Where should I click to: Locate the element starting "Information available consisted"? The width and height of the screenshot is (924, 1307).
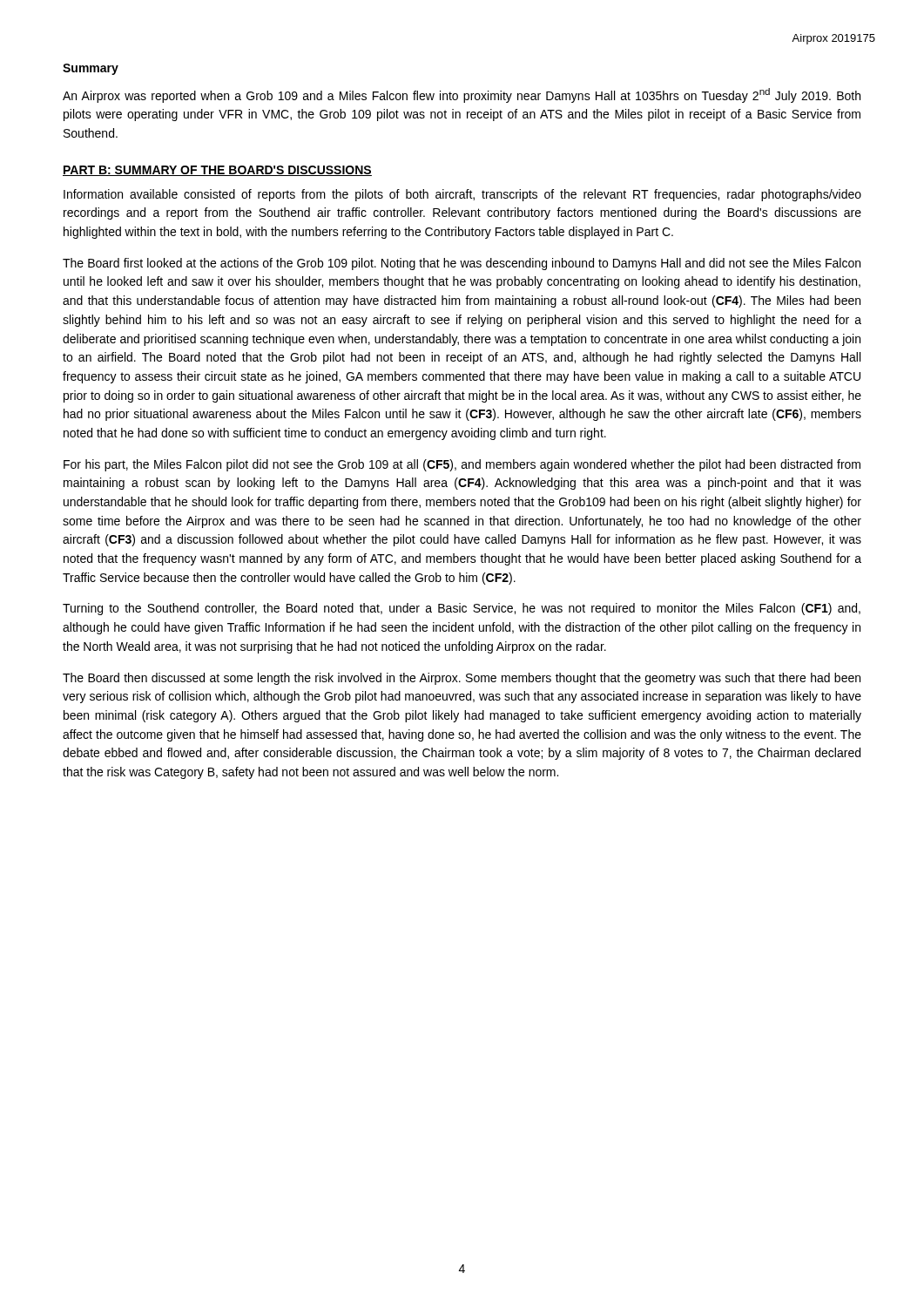(462, 213)
